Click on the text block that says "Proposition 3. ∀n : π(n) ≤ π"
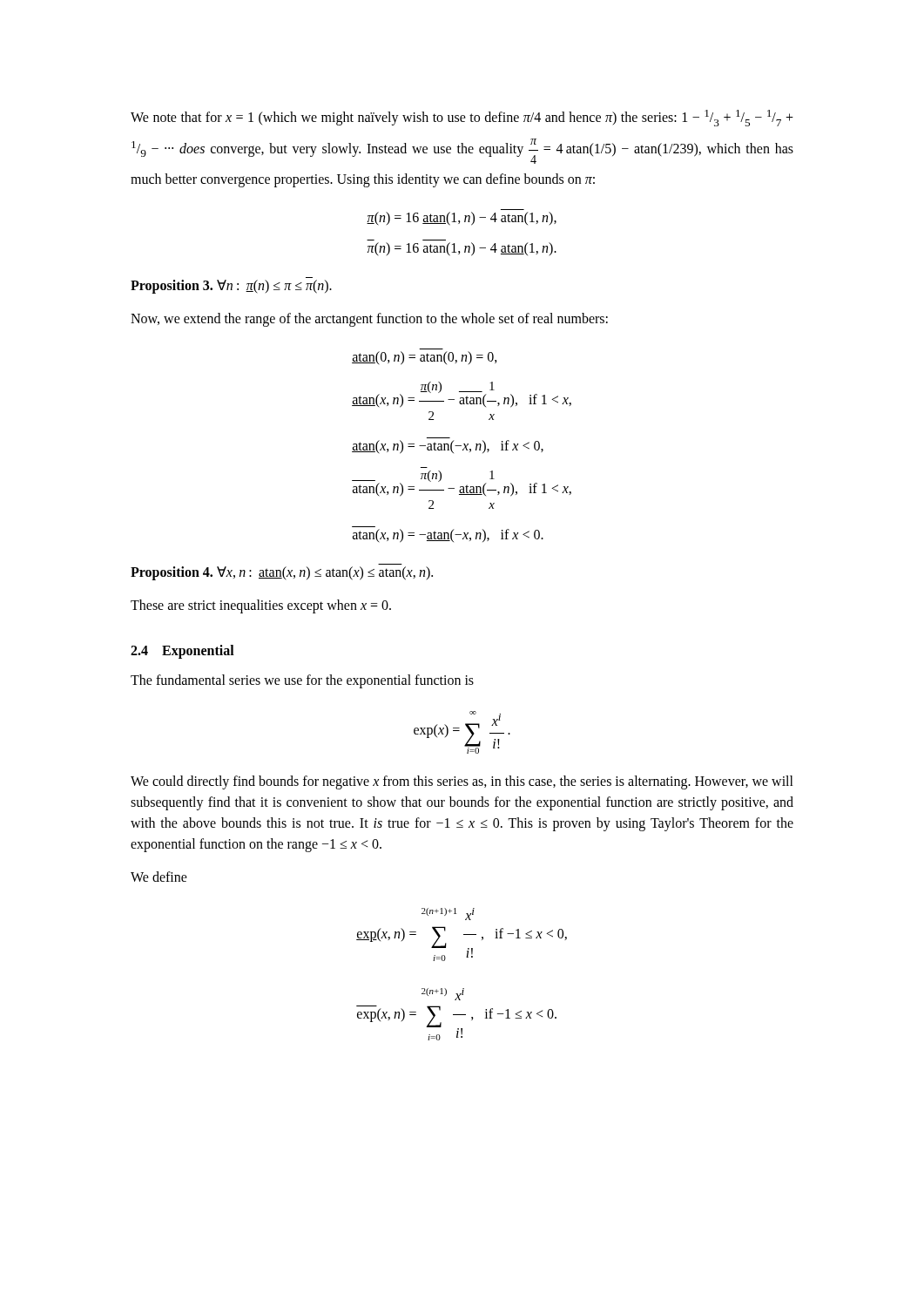Viewport: 924px width, 1307px height. pos(232,285)
